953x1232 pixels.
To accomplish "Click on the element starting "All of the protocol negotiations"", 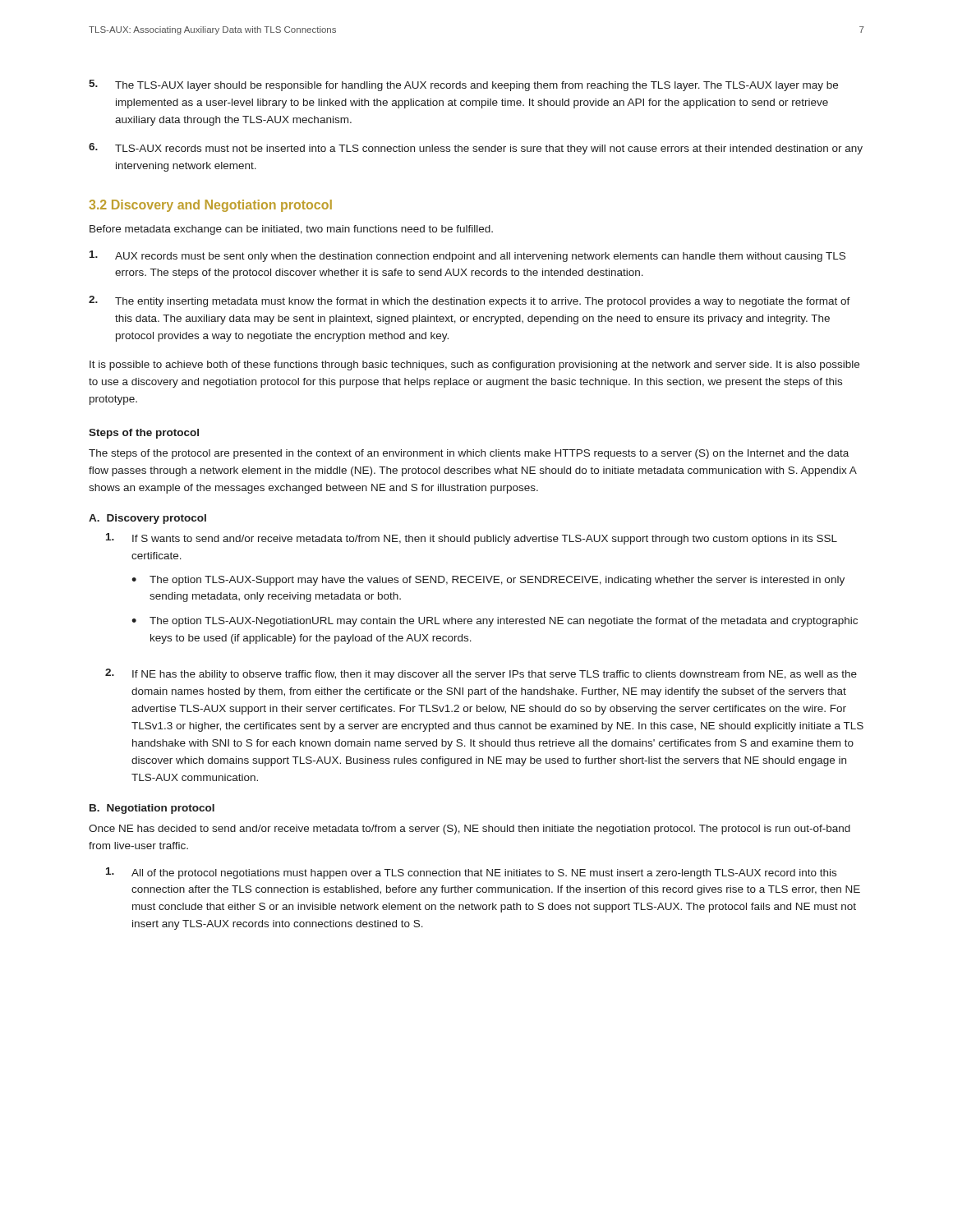I will [485, 899].
